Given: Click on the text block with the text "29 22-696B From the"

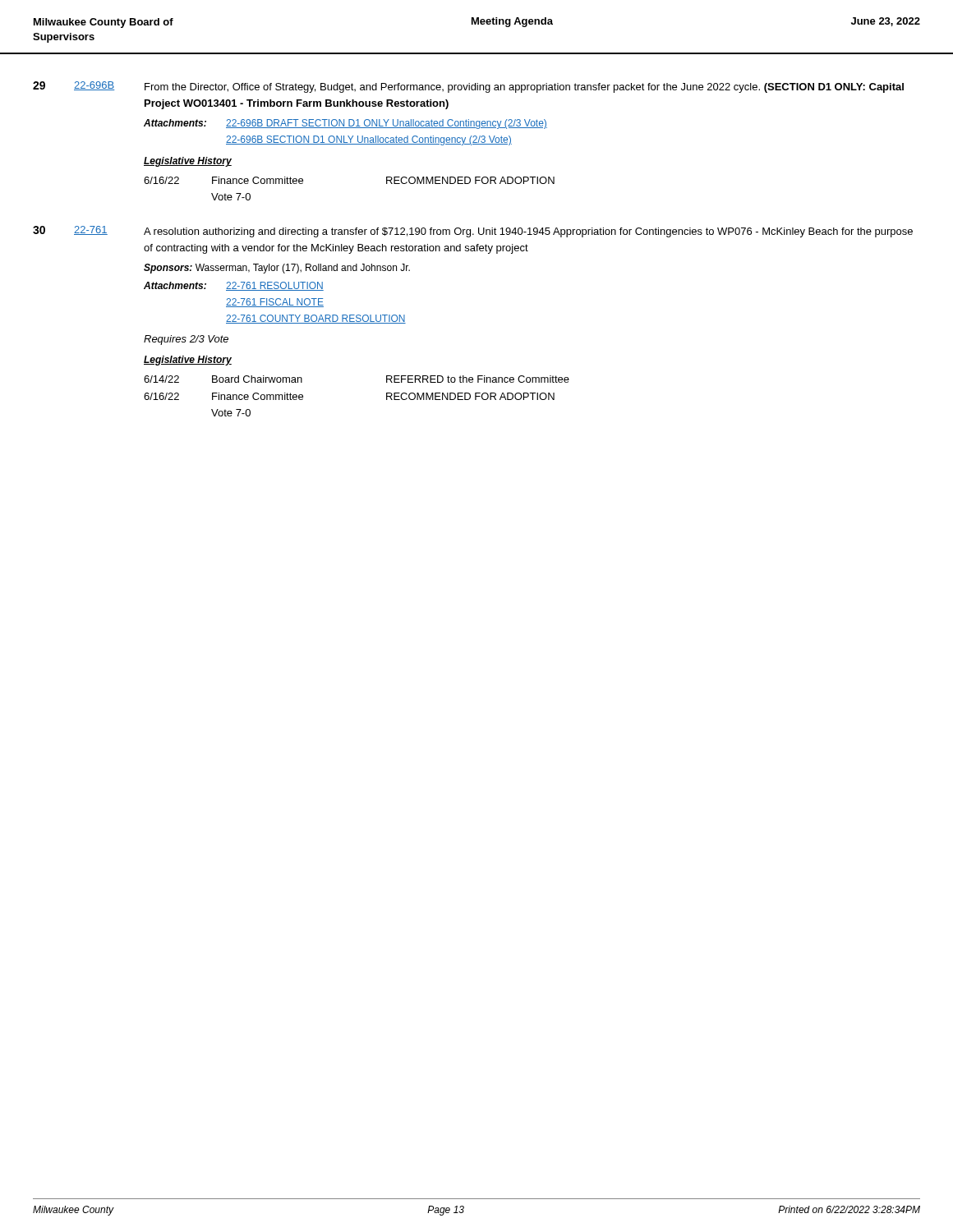Looking at the screenshot, I should tap(476, 142).
